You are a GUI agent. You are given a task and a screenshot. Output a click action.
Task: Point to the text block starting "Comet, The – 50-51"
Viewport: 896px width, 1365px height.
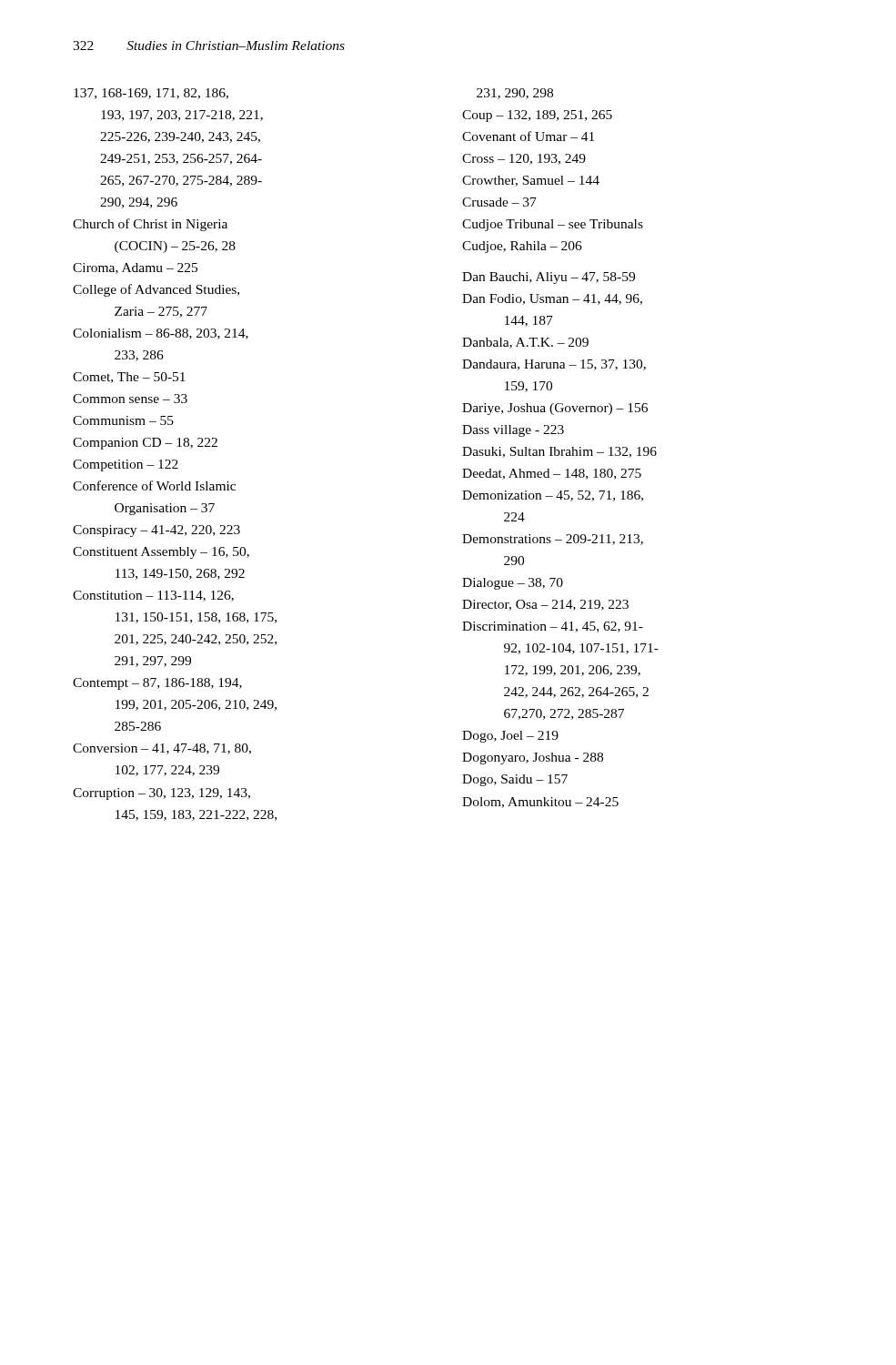pyautogui.click(x=129, y=376)
